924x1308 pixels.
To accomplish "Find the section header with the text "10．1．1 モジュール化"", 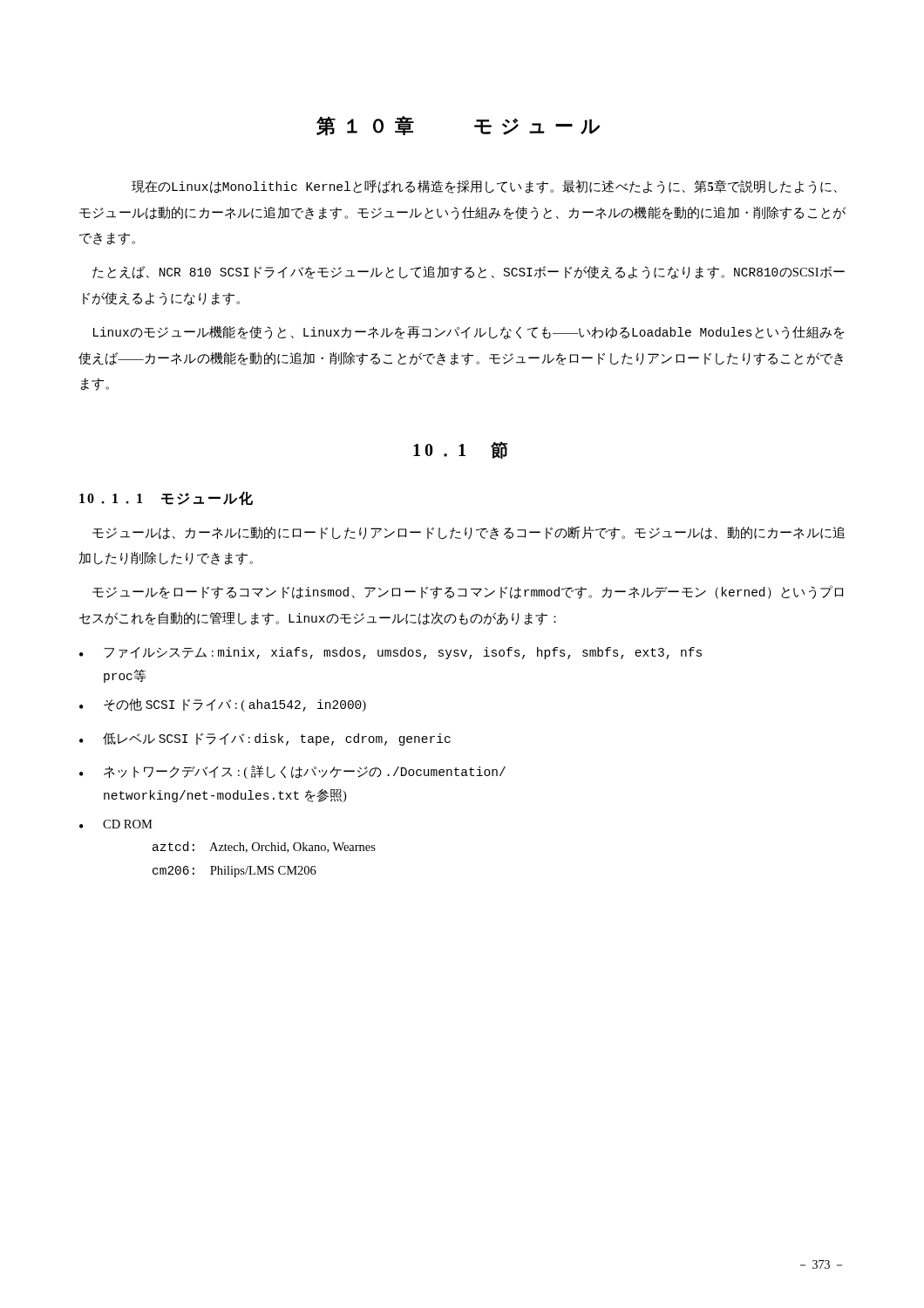I will click(x=167, y=498).
